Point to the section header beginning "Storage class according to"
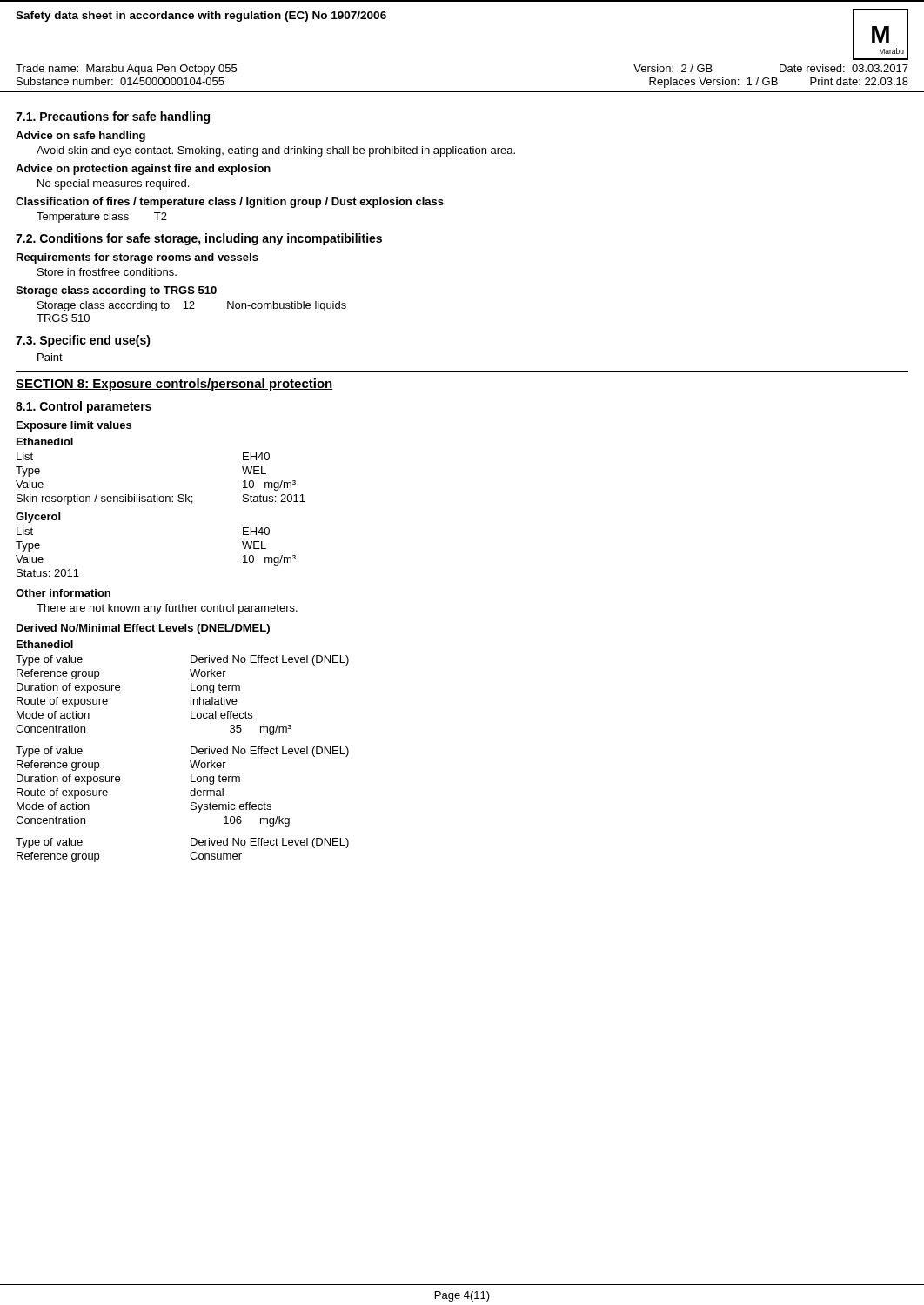Image resolution: width=924 pixels, height=1305 pixels. click(x=116, y=290)
